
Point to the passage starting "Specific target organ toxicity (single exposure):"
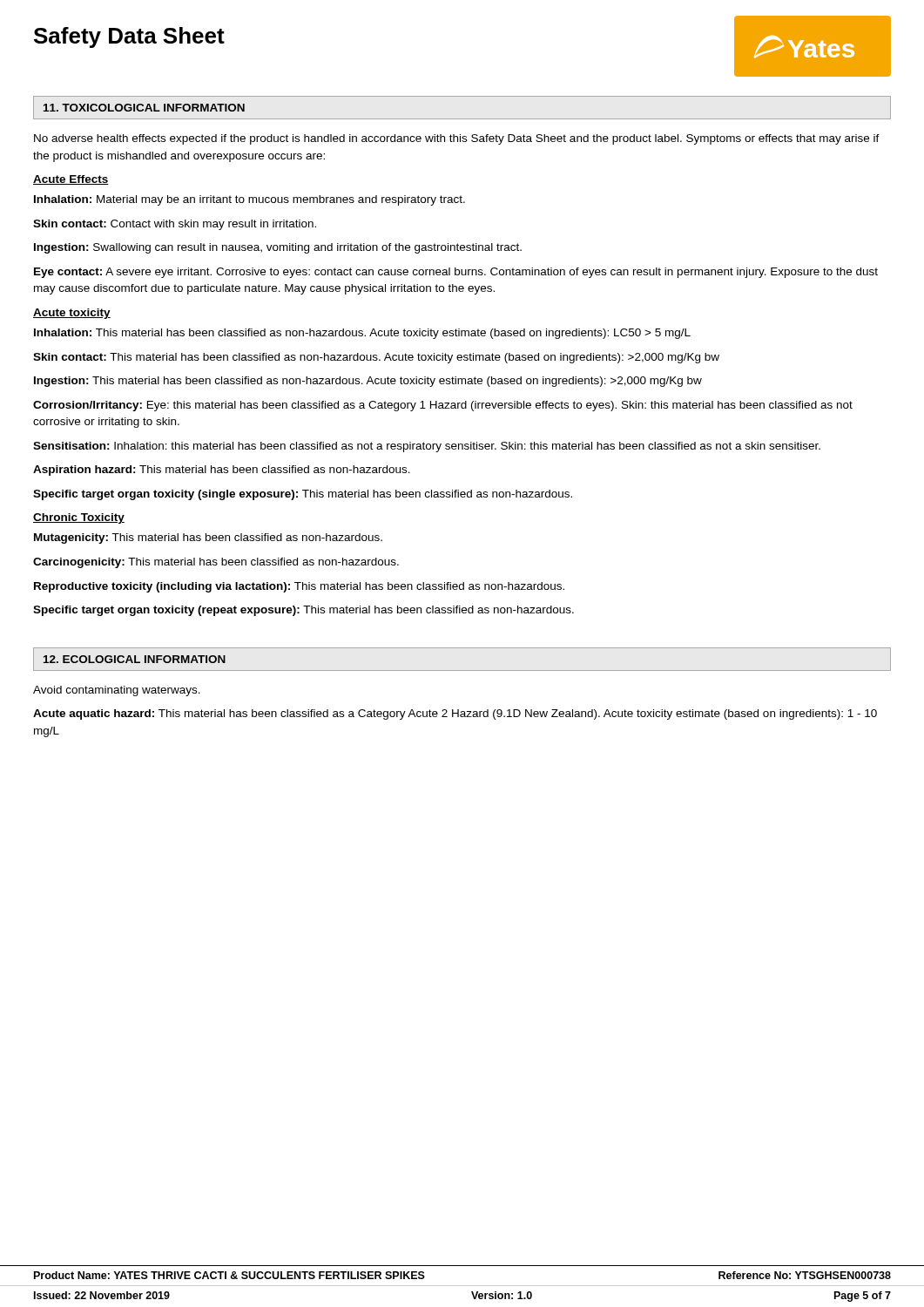click(303, 494)
